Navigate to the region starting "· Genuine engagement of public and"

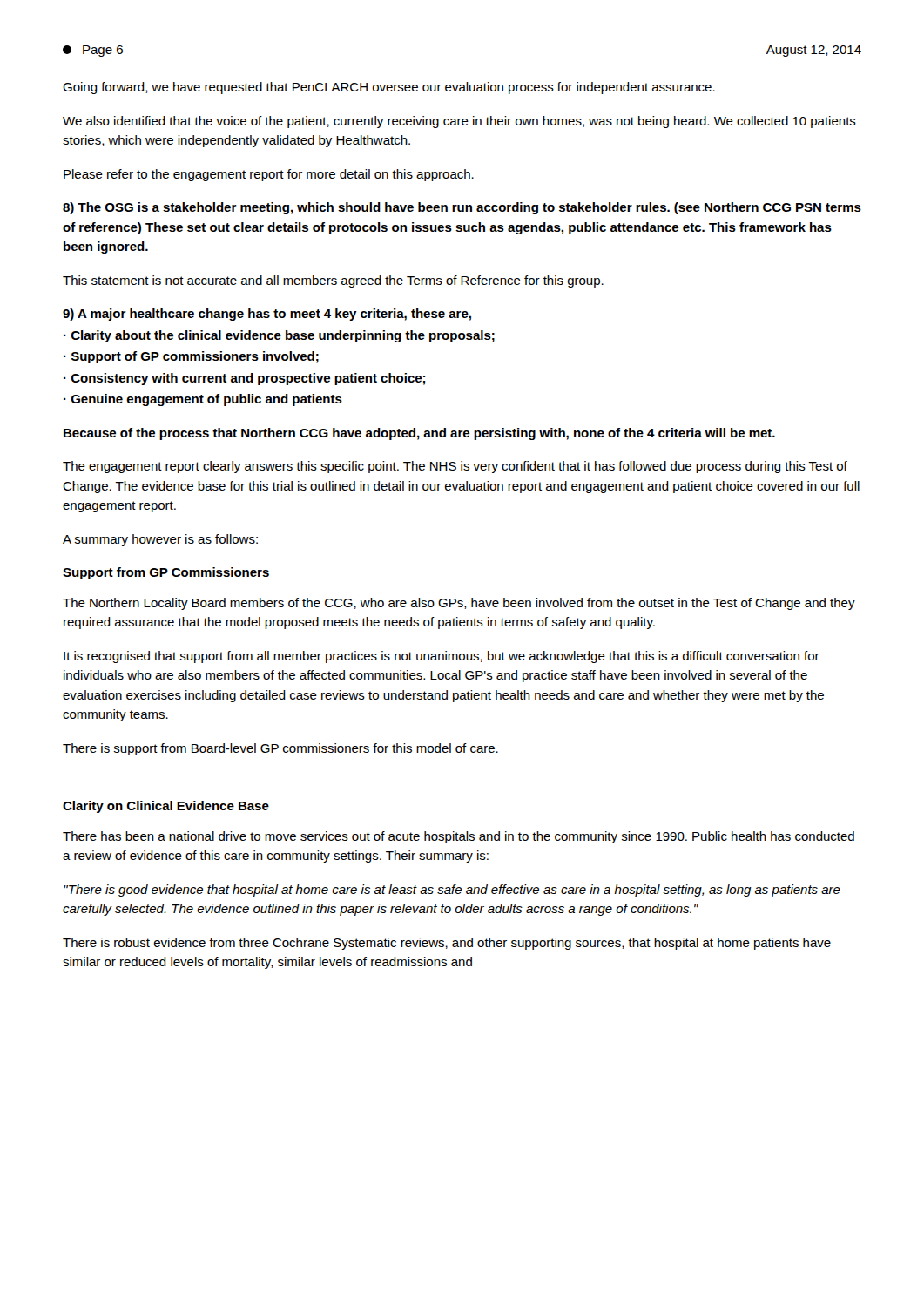(x=202, y=399)
